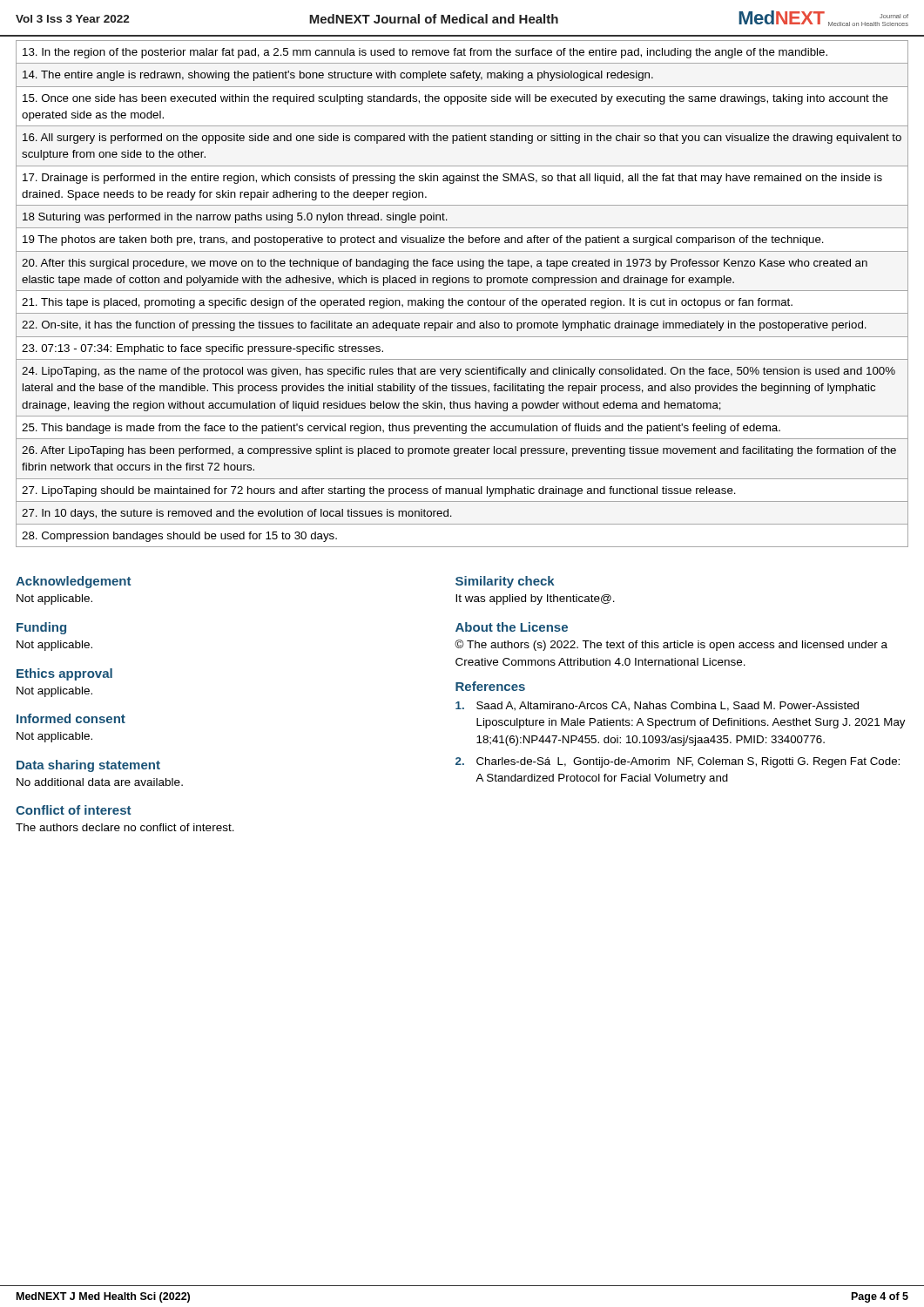The width and height of the screenshot is (924, 1307).
Task: Locate the list item that reads "2. Charles-de-Sá L, Gontijo-de-Amorim NF,"
Action: coord(682,769)
